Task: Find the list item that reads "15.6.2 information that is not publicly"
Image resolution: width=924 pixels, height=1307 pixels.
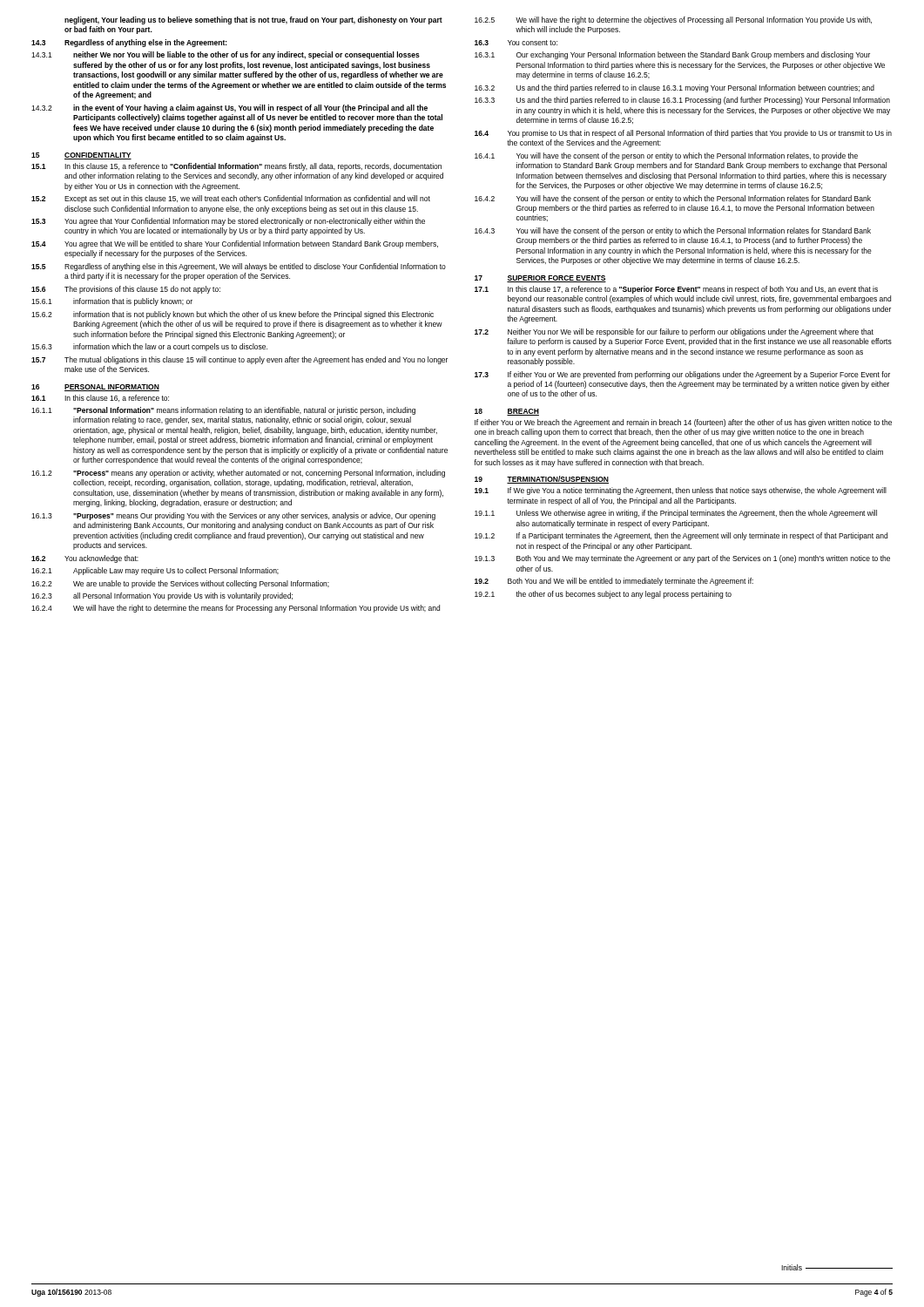Action: (x=241, y=325)
